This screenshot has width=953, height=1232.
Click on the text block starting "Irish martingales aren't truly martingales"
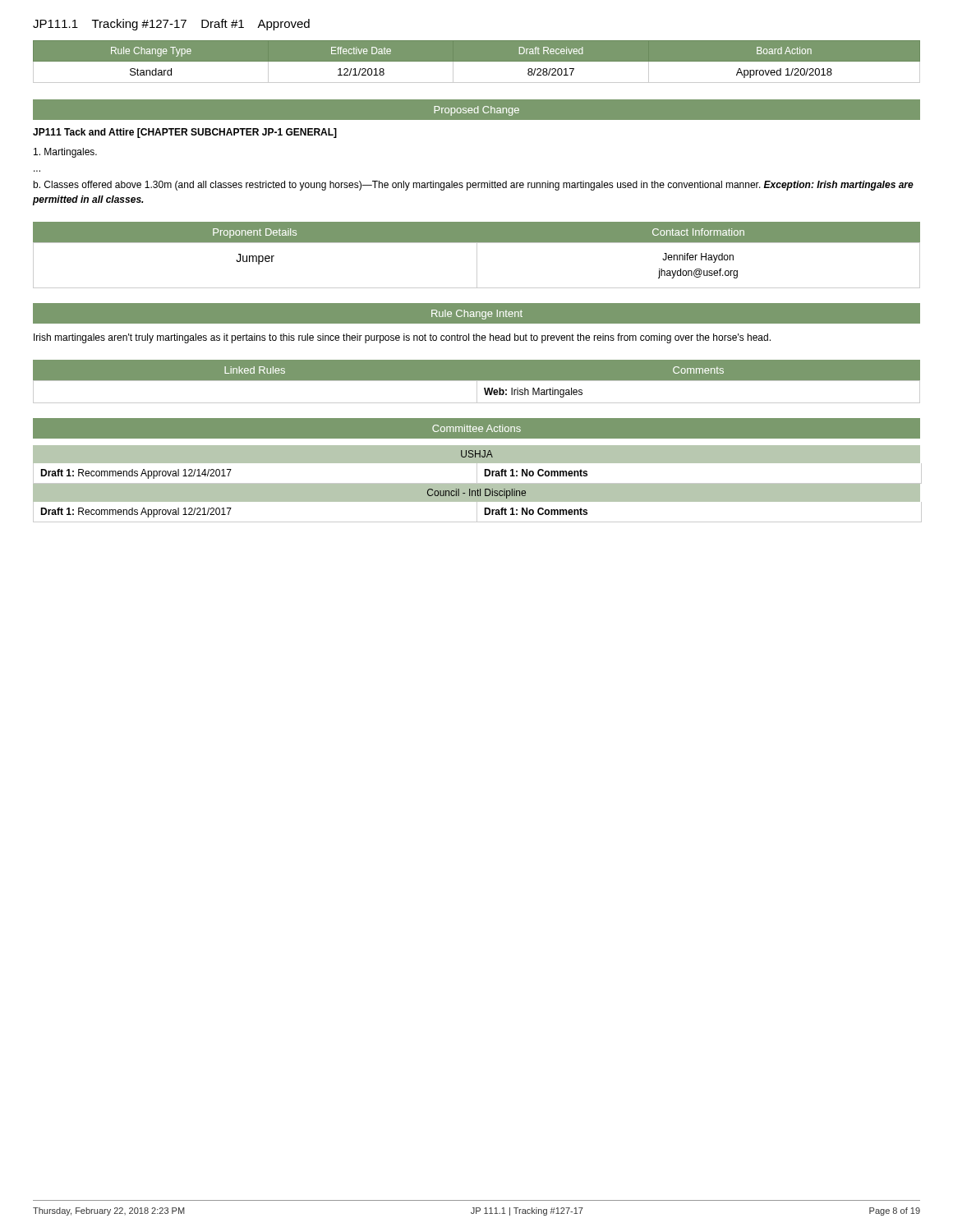click(402, 338)
